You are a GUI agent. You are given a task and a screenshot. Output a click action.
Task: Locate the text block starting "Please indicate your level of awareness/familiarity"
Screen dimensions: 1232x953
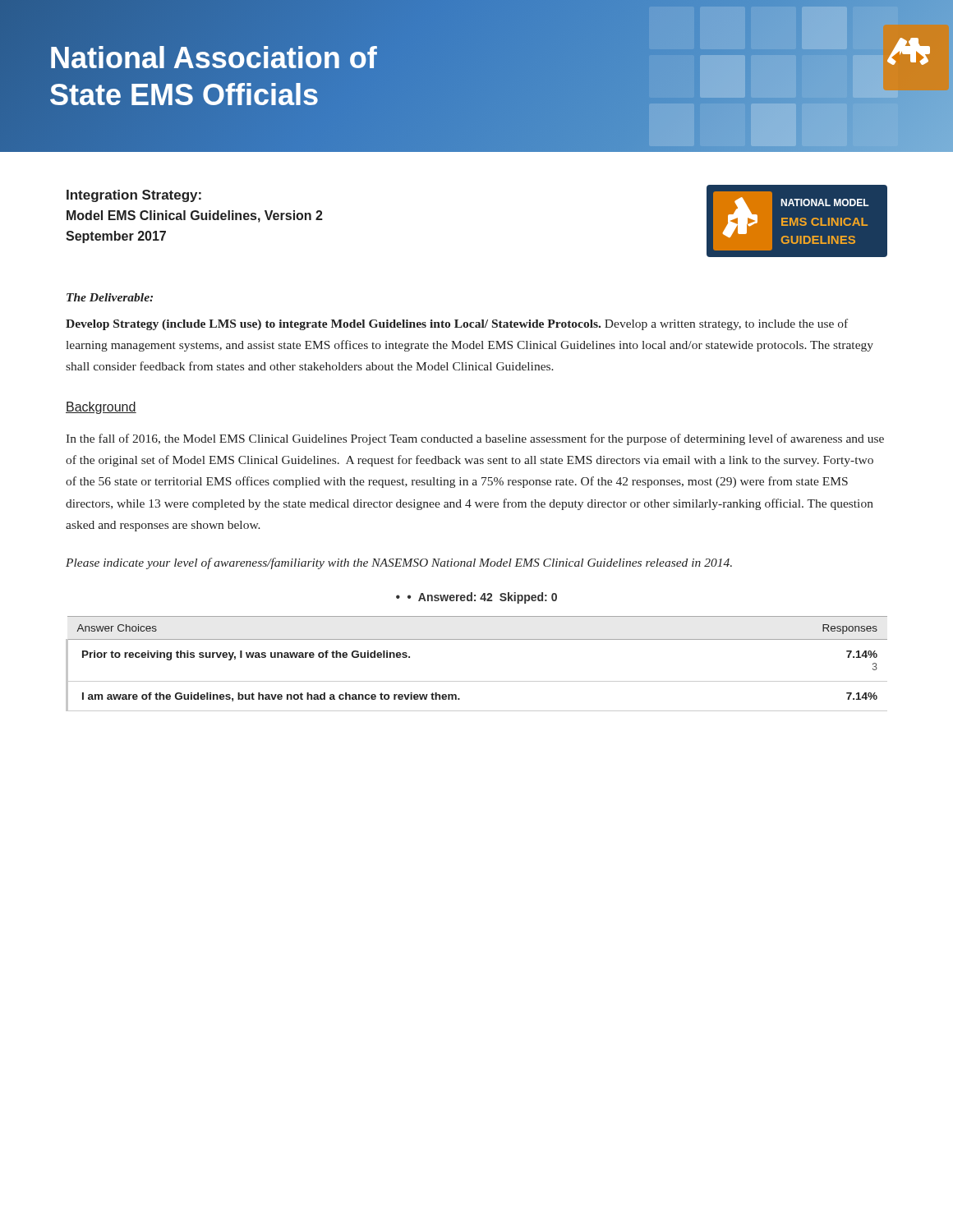pyautogui.click(x=399, y=562)
